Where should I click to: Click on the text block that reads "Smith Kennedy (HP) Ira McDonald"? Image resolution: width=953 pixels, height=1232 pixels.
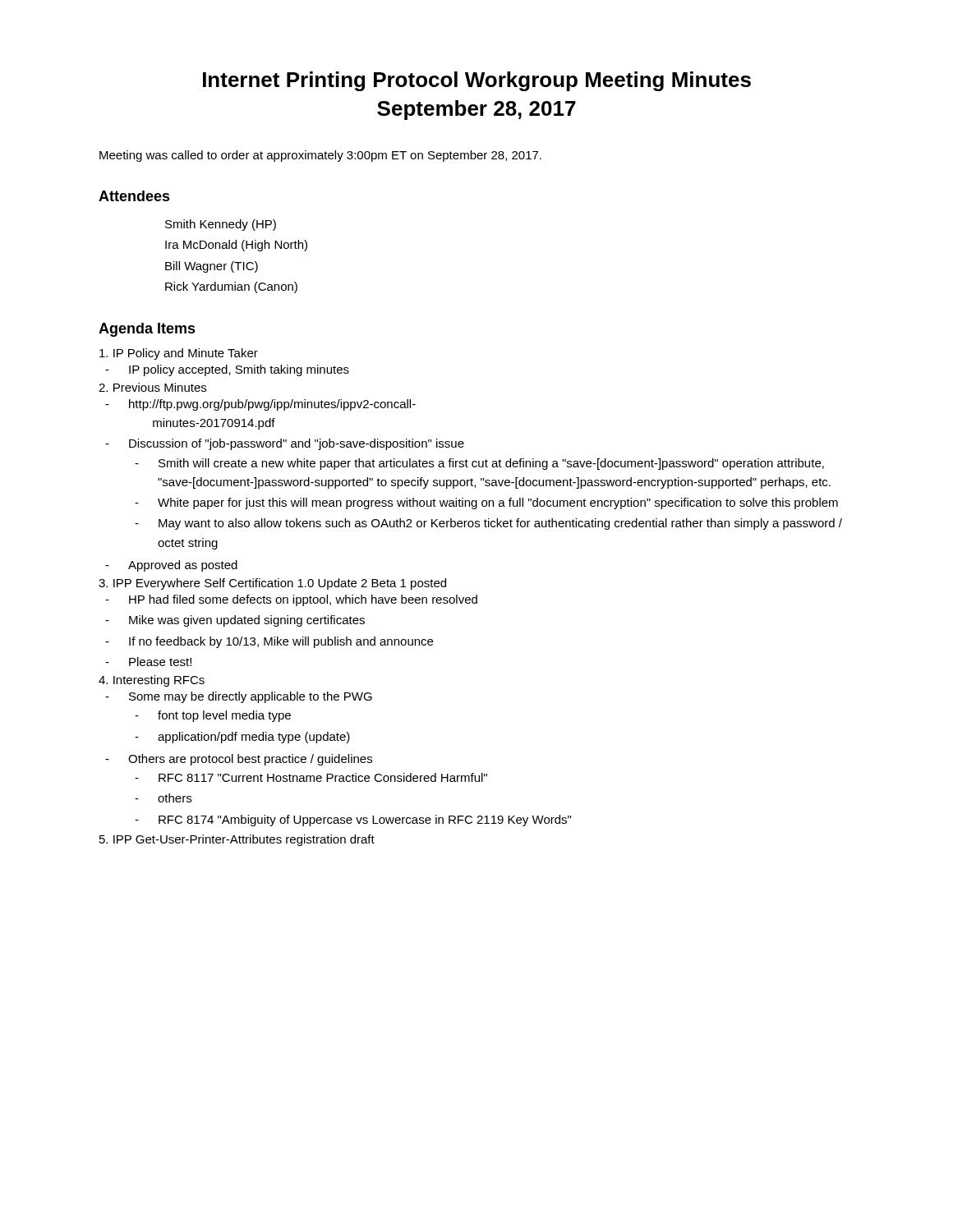pyautogui.click(x=236, y=255)
